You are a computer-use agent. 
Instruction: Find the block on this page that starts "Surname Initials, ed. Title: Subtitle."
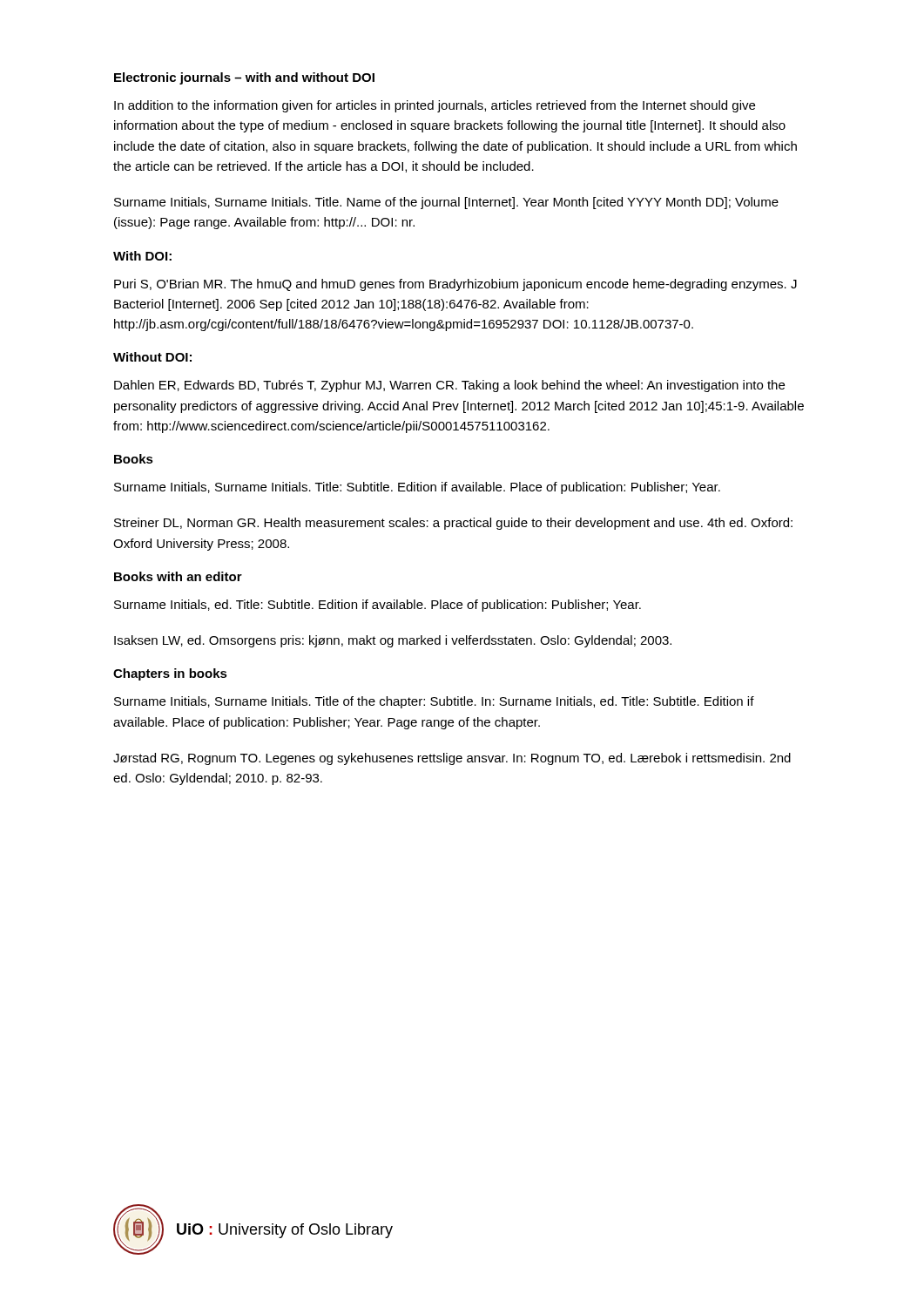pos(378,604)
